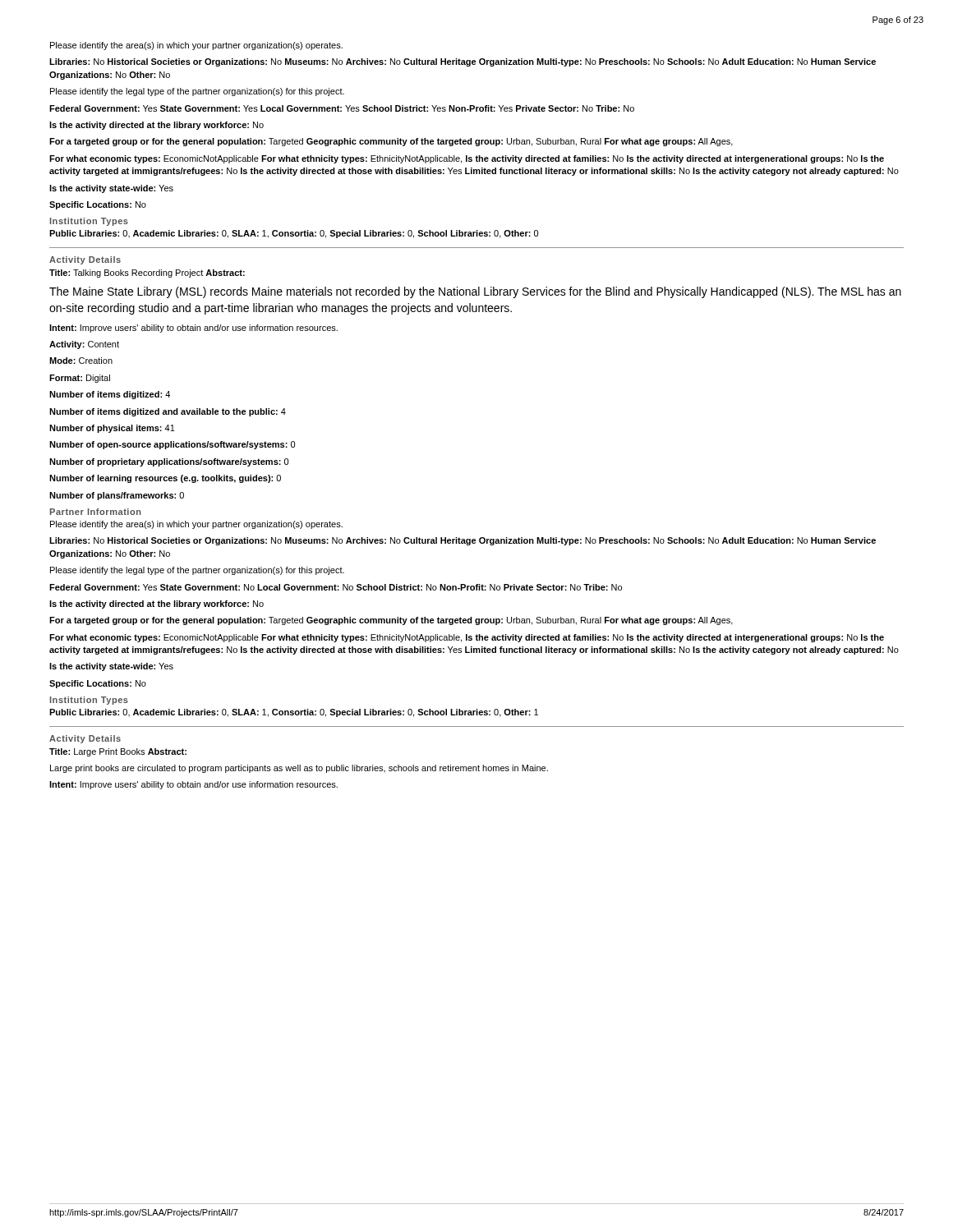Locate the region starting "Number of open-source applications/software/systems: 0"
Viewport: 953px width, 1232px height.
tap(172, 445)
